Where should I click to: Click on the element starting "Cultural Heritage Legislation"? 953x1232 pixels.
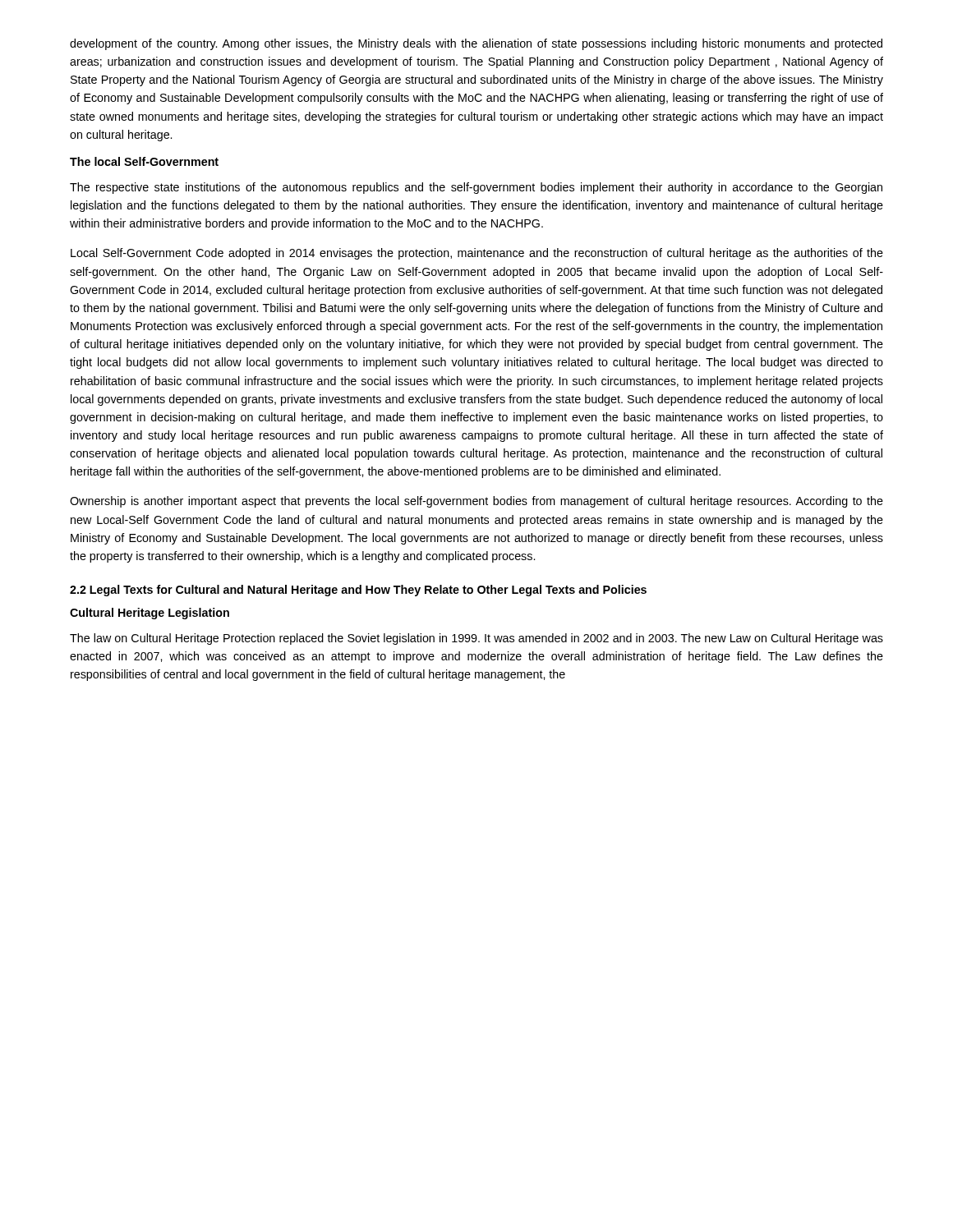click(150, 613)
